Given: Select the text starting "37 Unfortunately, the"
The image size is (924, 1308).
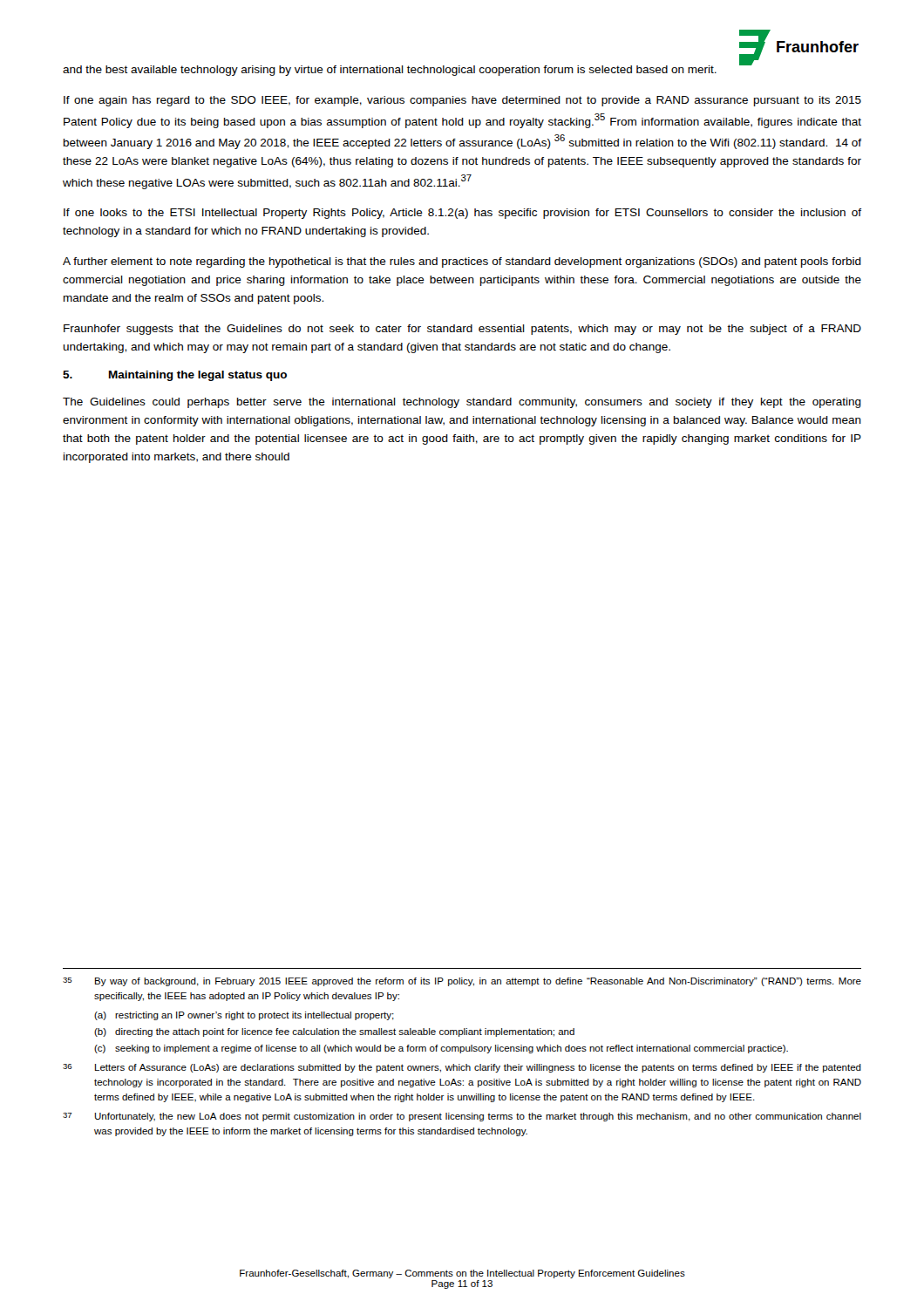Looking at the screenshot, I should (x=462, y=1124).
